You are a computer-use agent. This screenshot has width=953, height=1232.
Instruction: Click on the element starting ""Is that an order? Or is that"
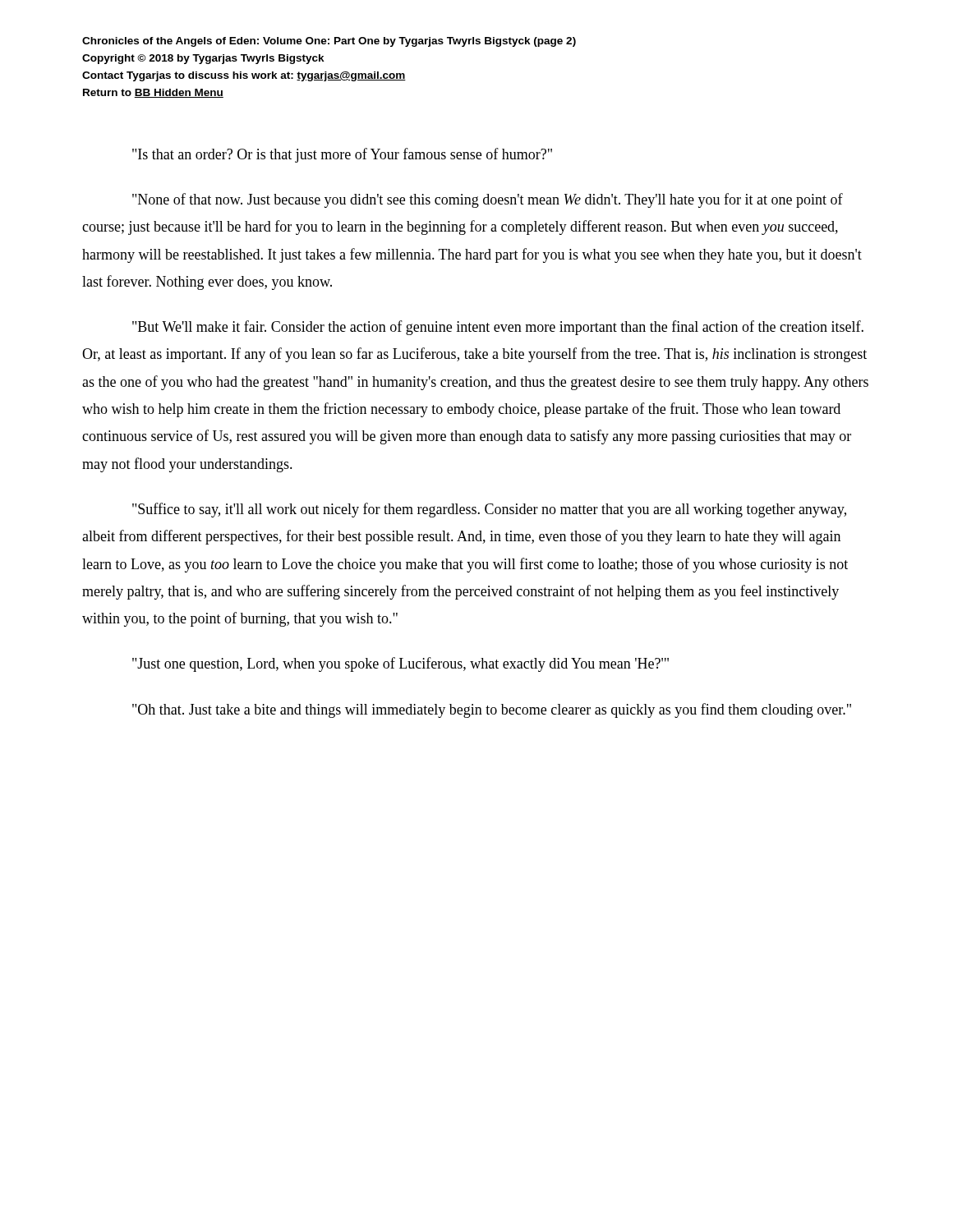click(x=342, y=154)
